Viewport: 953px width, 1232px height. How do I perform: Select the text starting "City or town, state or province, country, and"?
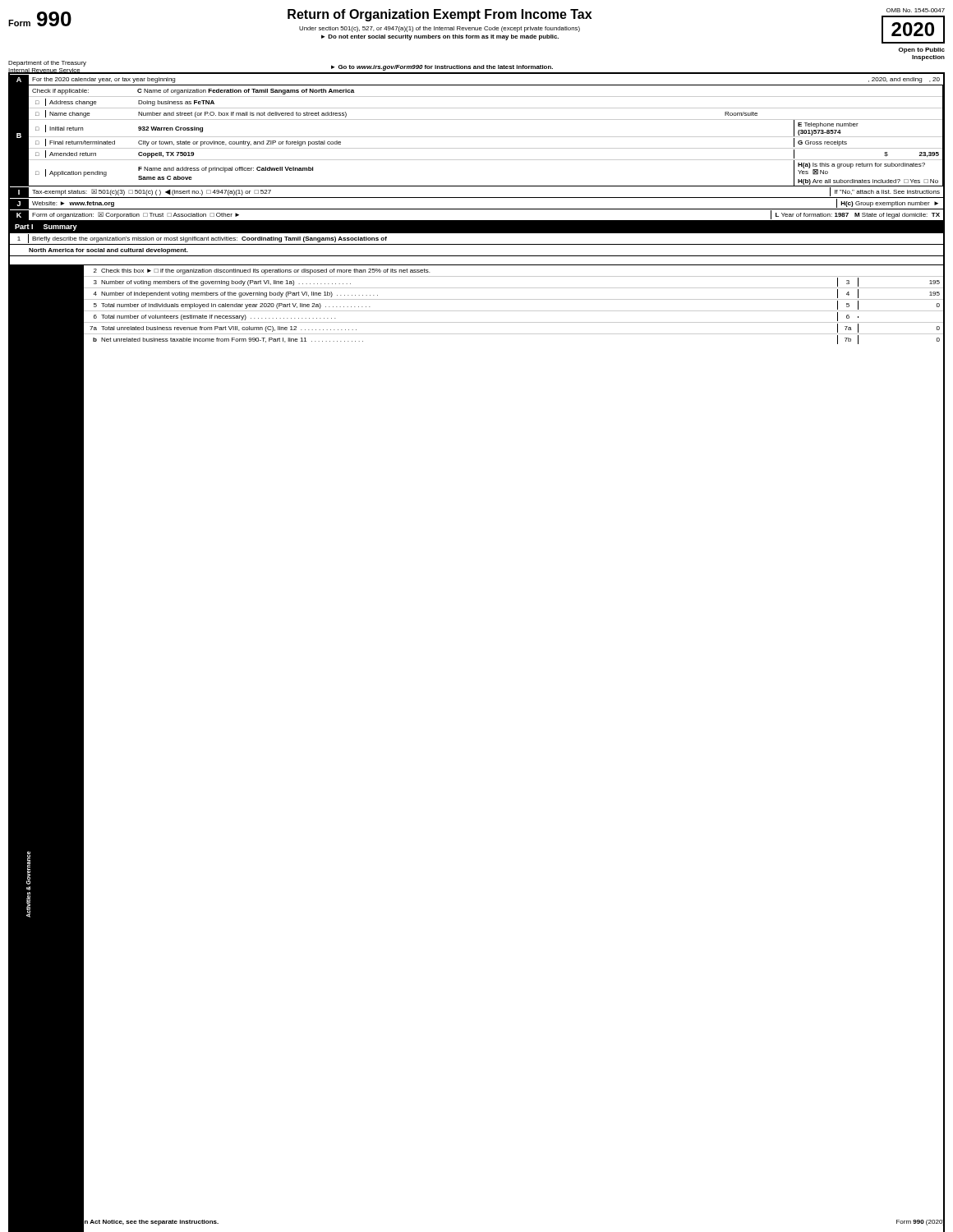tap(240, 143)
